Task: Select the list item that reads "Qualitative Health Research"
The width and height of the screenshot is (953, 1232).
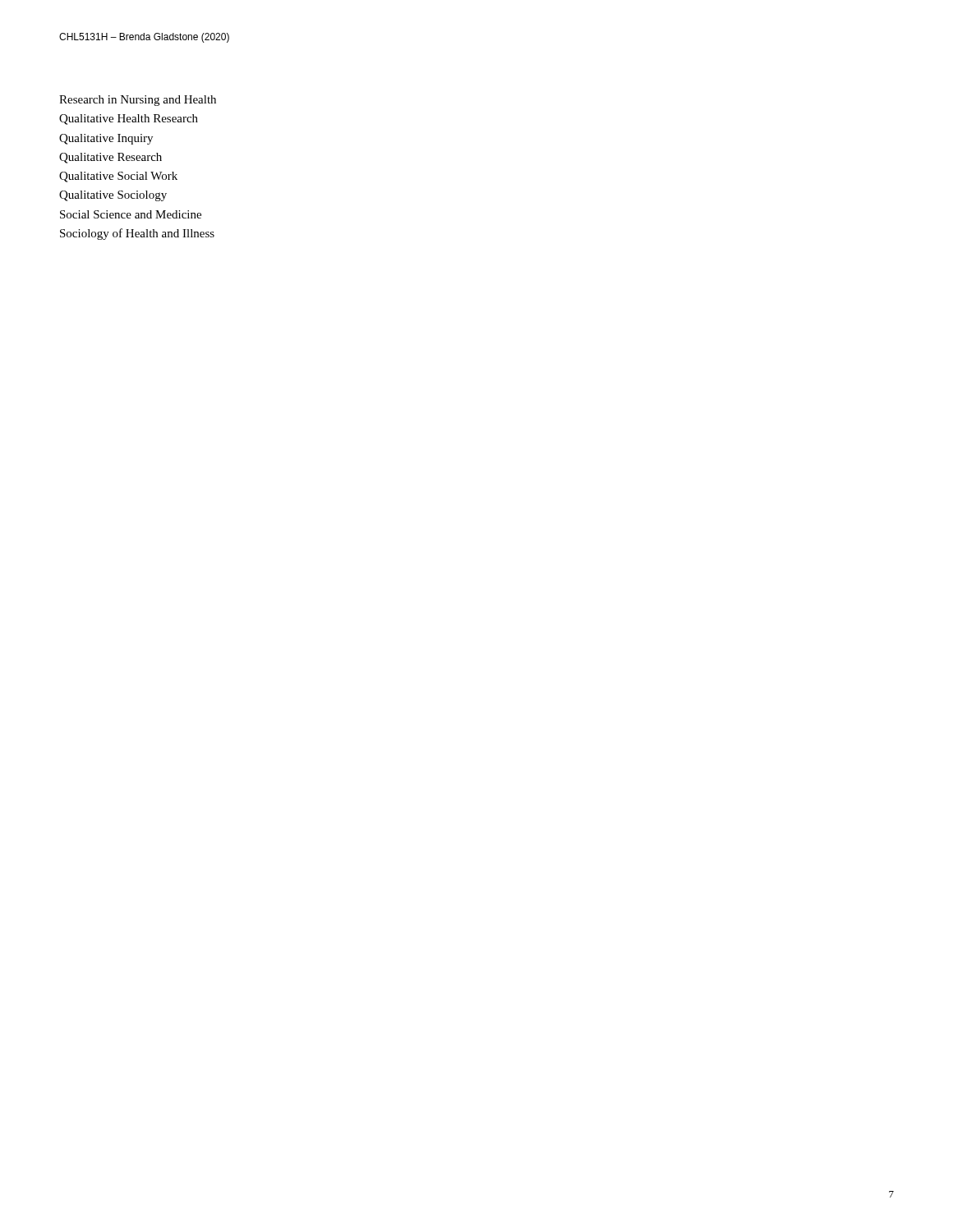Action: point(129,118)
